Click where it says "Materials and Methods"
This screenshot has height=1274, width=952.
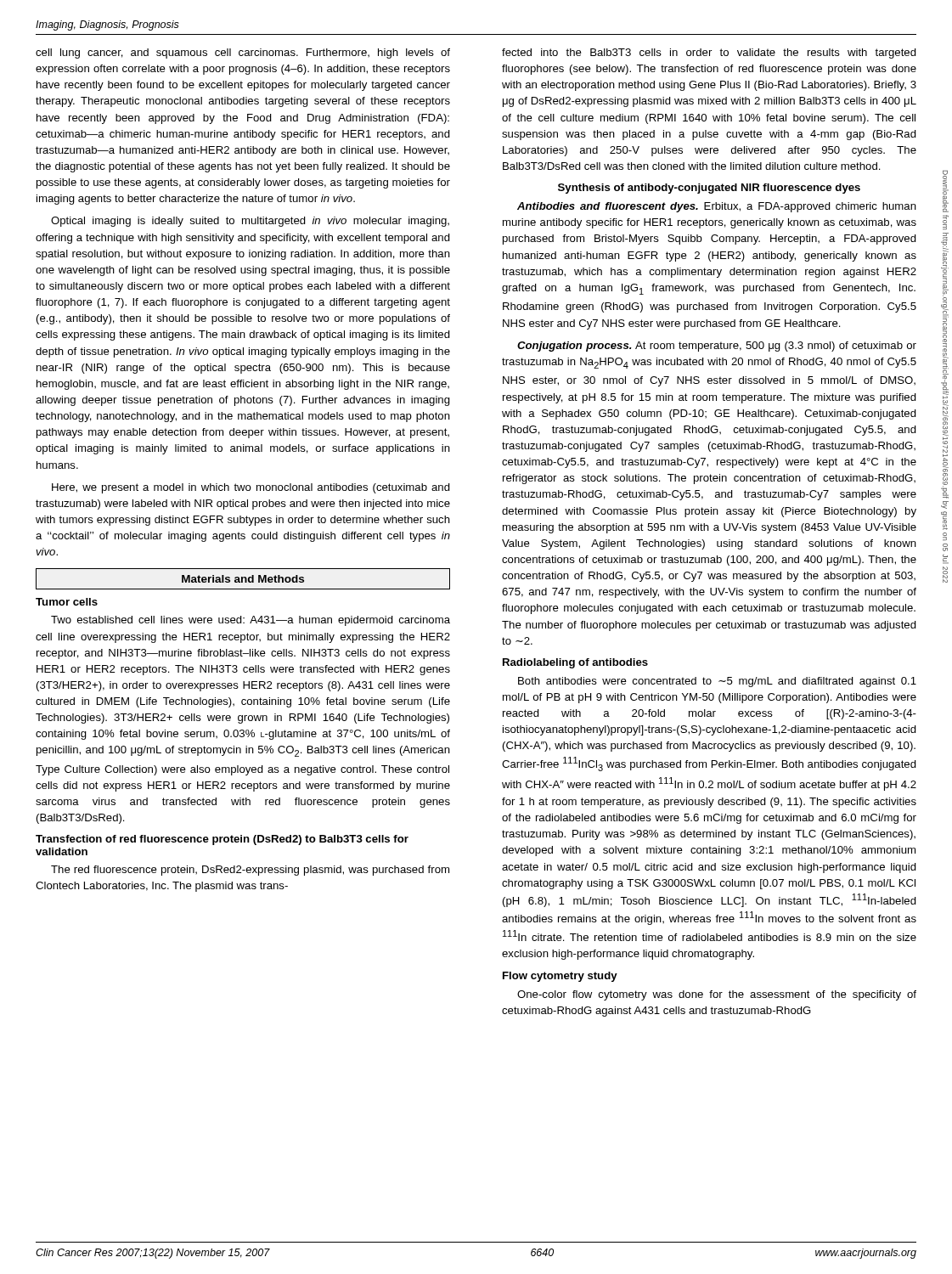coord(243,579)
